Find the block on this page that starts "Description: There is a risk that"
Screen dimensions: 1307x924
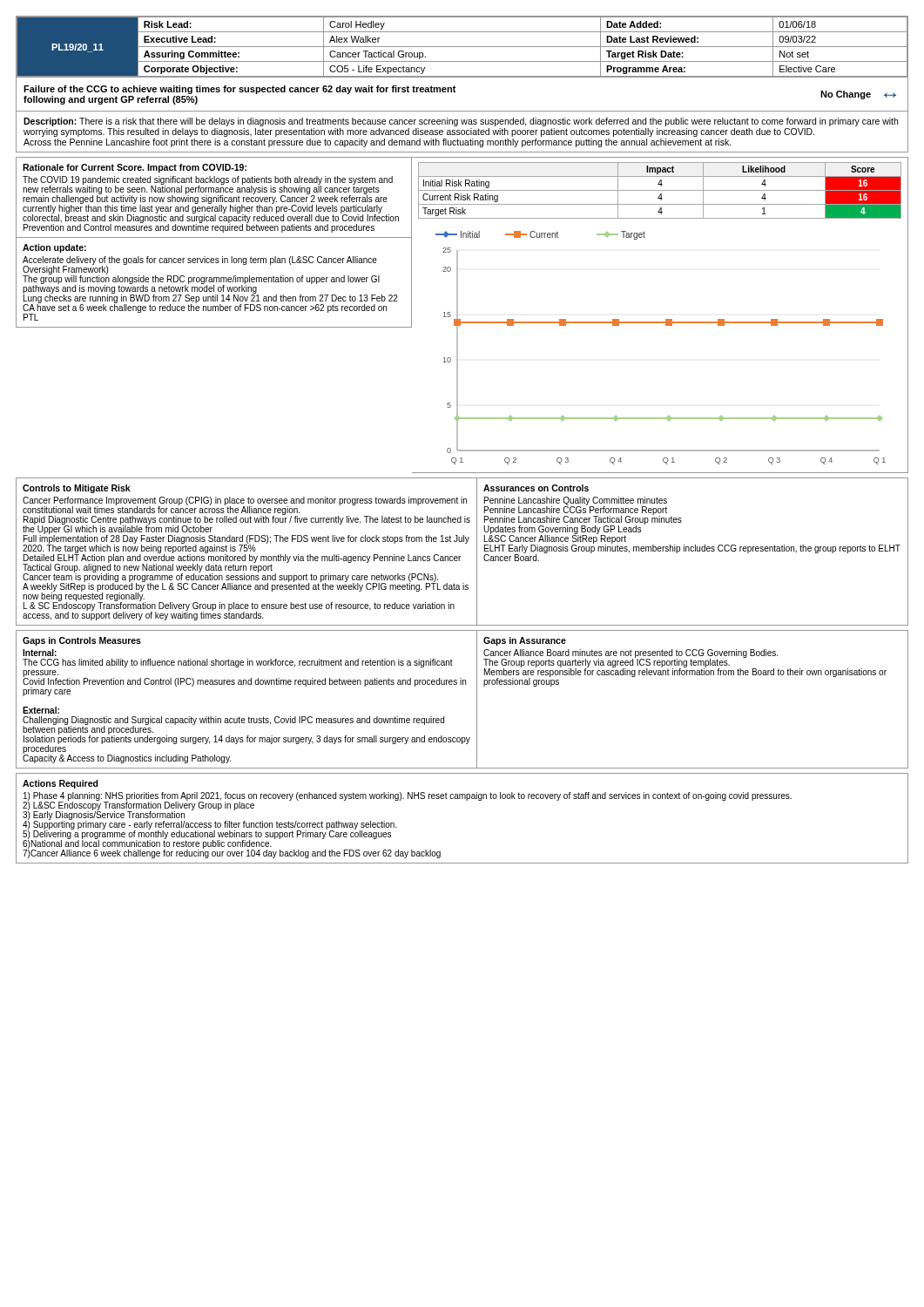tap(461, 132)
